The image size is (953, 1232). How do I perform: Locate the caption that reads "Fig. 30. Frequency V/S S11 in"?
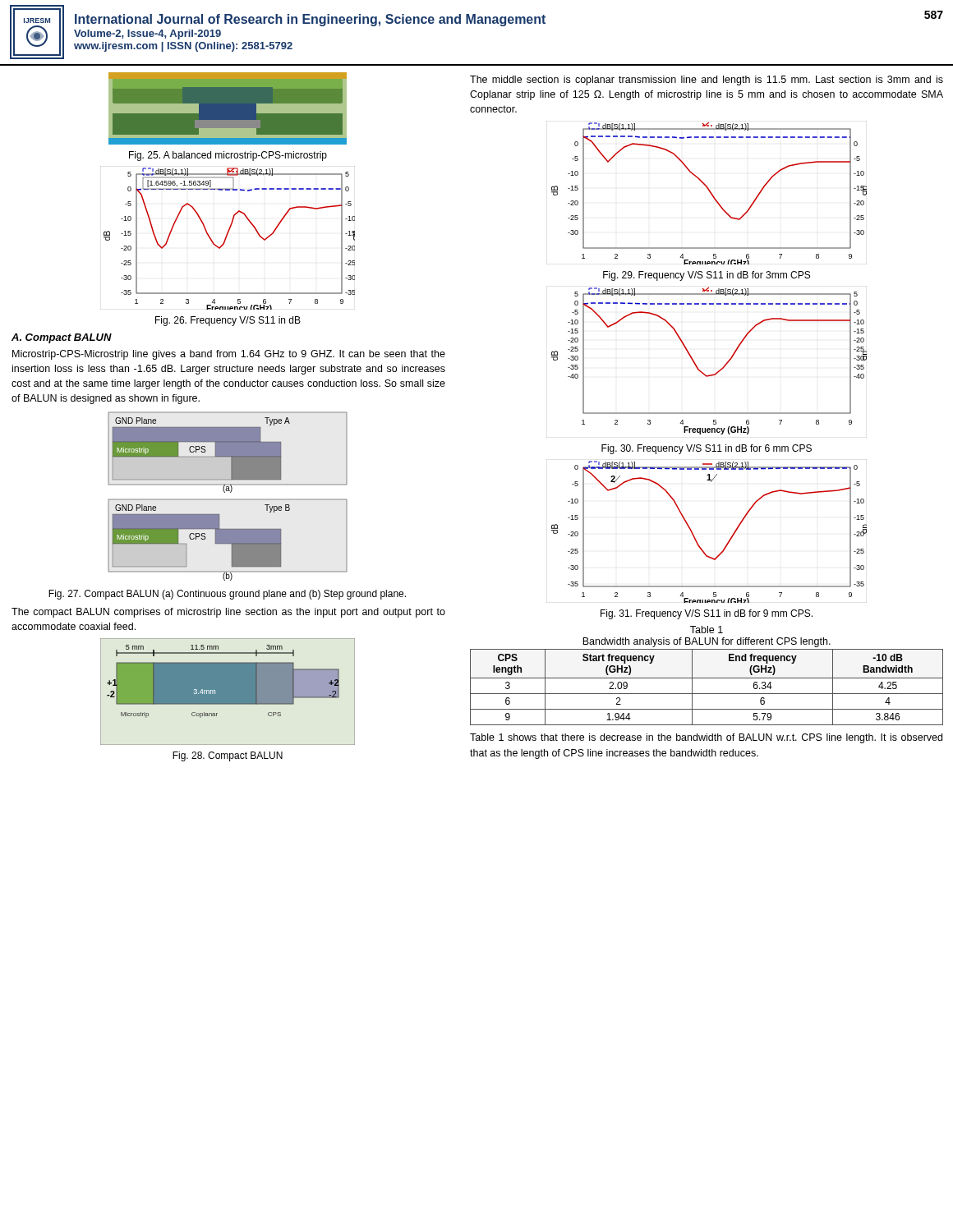707,449
